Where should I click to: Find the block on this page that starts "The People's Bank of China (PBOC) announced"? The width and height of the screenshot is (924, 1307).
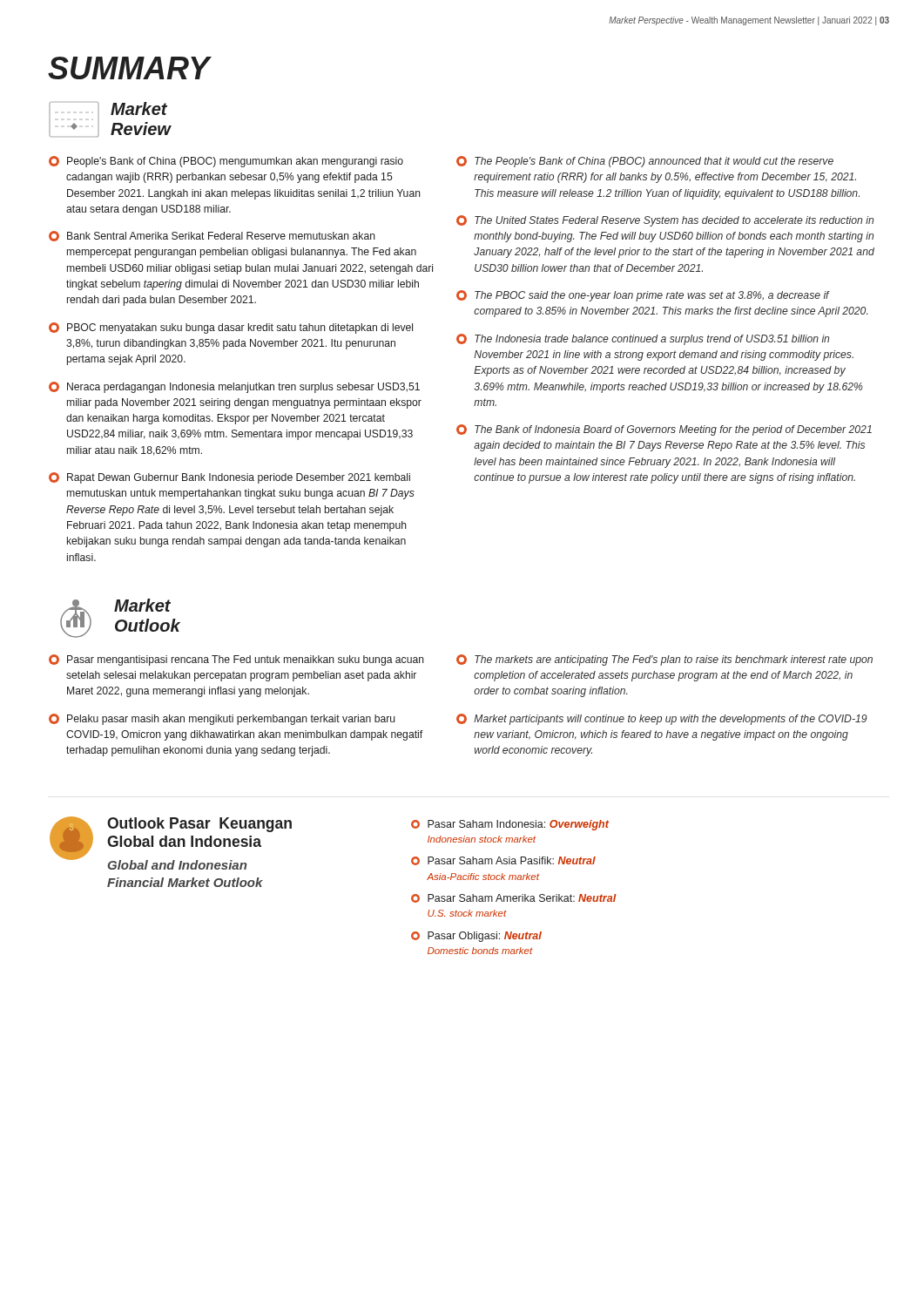pyautogui.click(x=666, y=177)
